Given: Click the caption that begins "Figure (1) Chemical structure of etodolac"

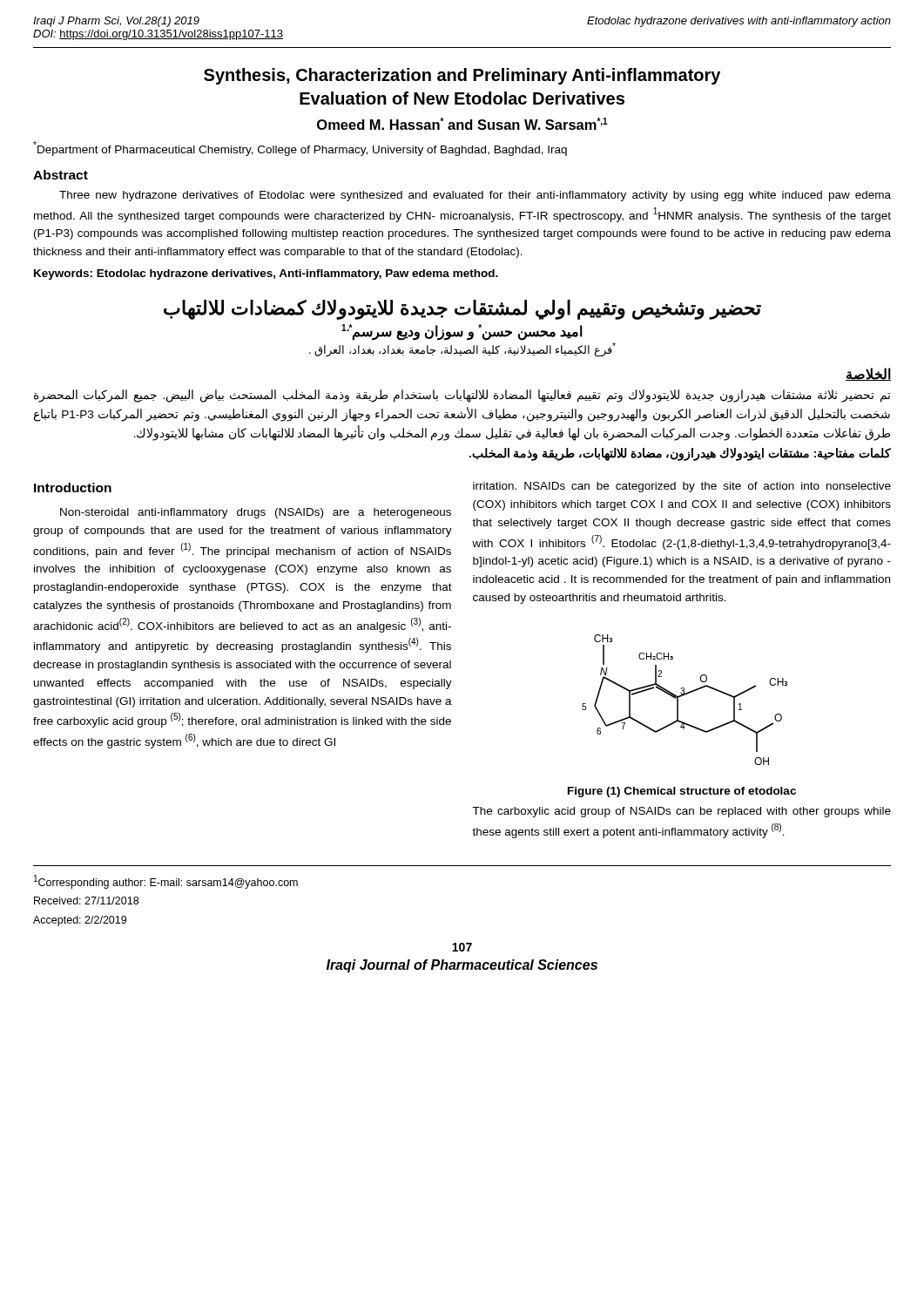Looking at the screenshot, I should coord(682,812).
